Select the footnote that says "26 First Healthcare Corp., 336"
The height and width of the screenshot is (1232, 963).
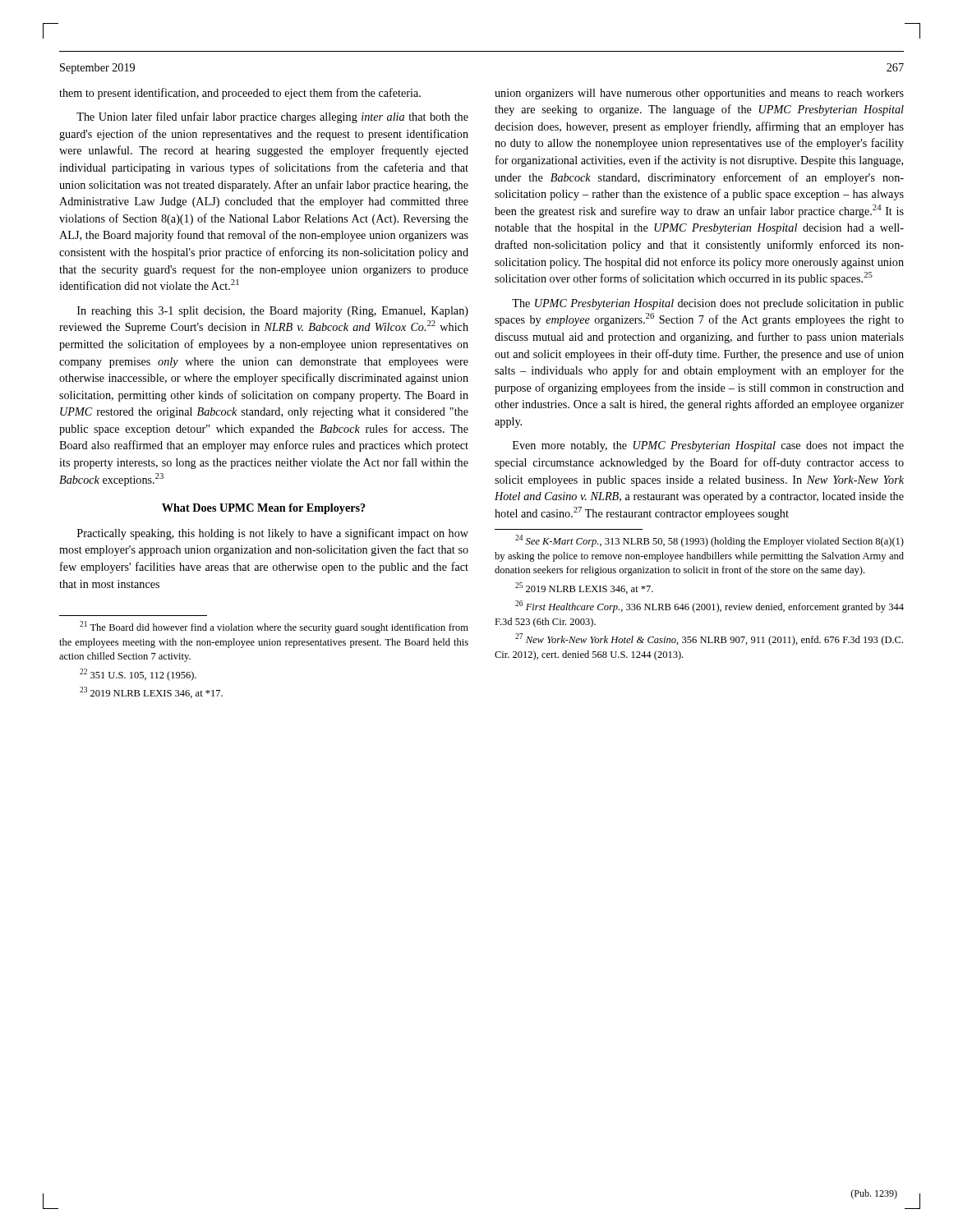click(x=699, y=614)
